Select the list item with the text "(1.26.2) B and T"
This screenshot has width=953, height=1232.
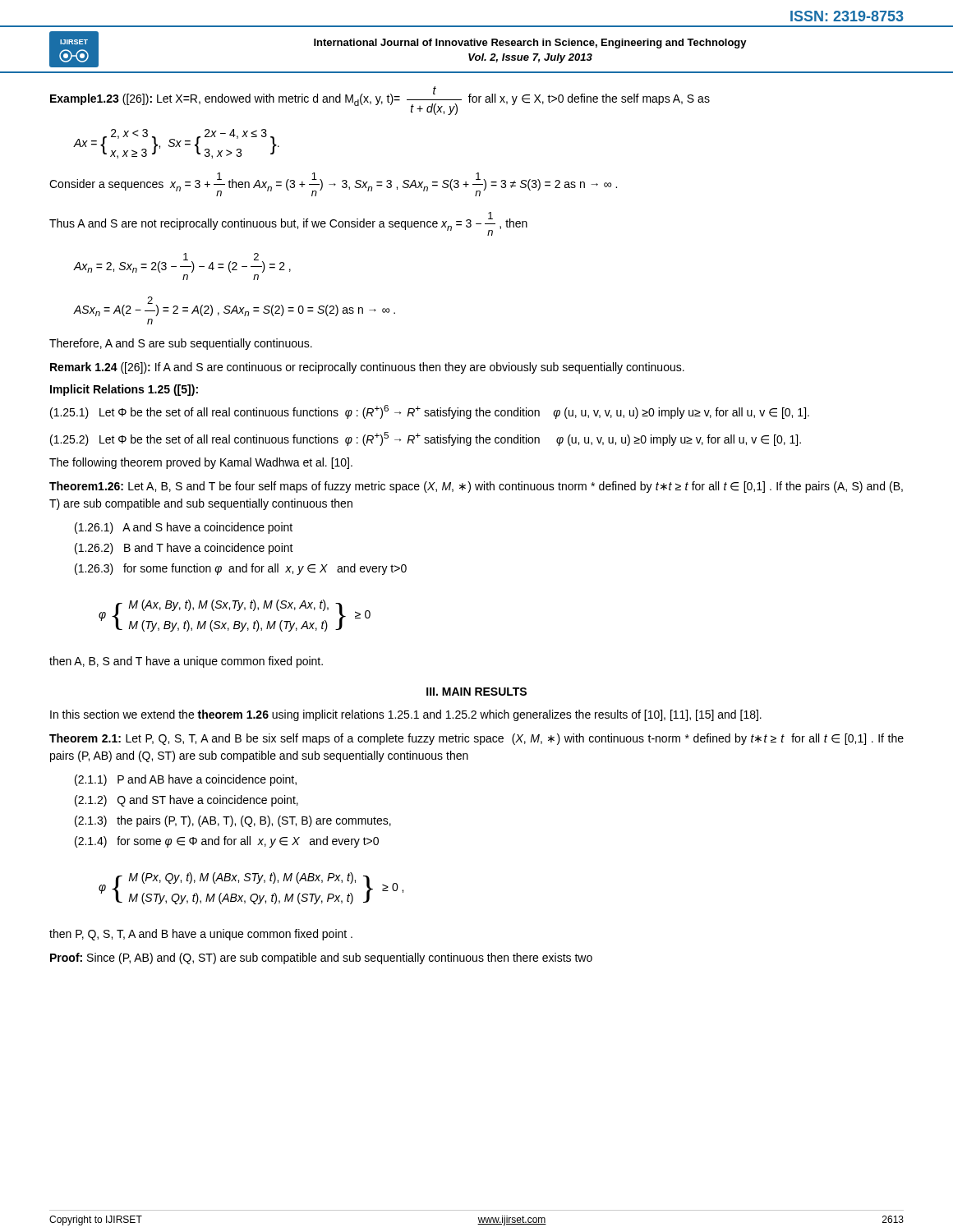(x=183, y=548)
